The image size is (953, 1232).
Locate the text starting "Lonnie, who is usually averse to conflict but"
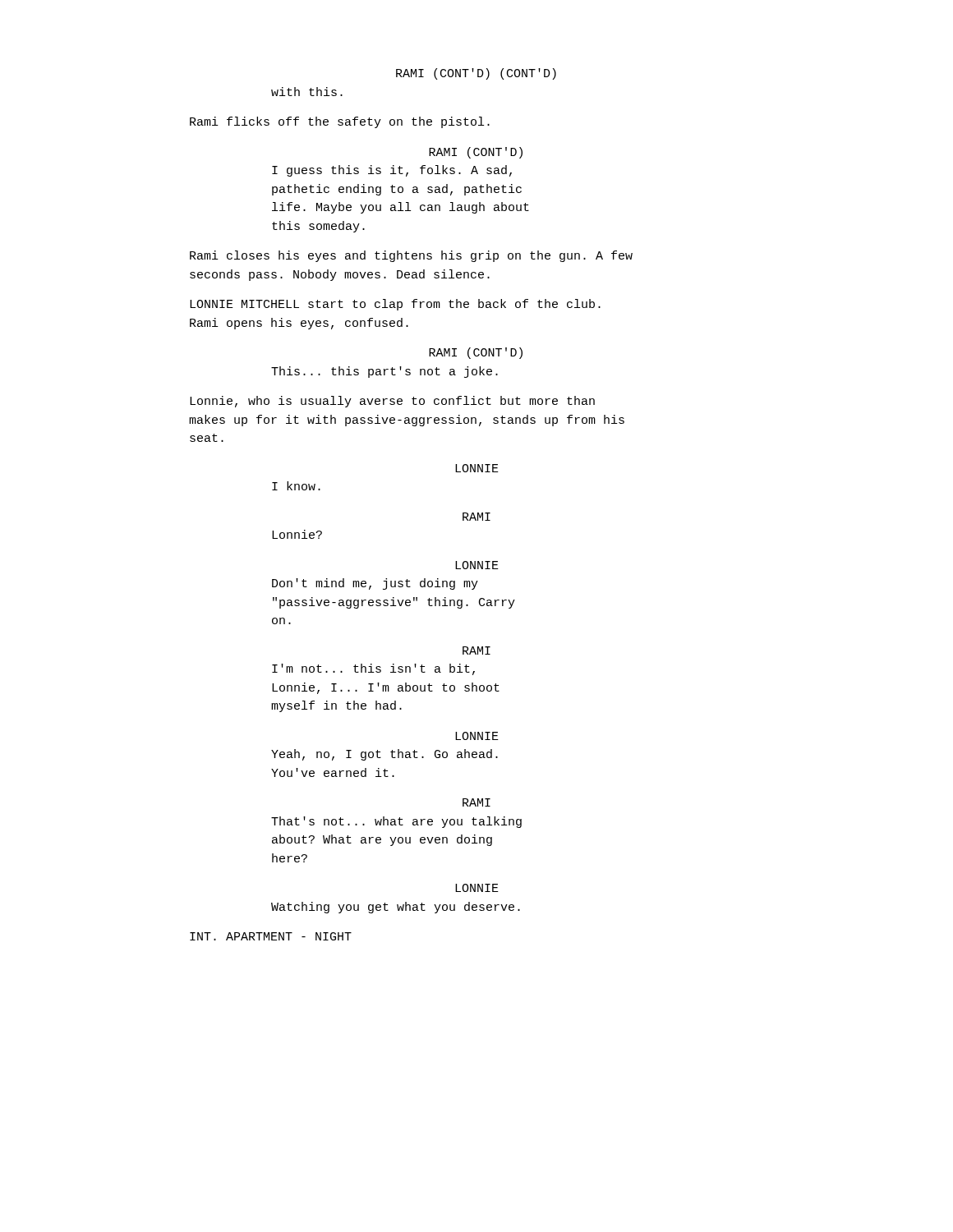(x=407, y=421)
